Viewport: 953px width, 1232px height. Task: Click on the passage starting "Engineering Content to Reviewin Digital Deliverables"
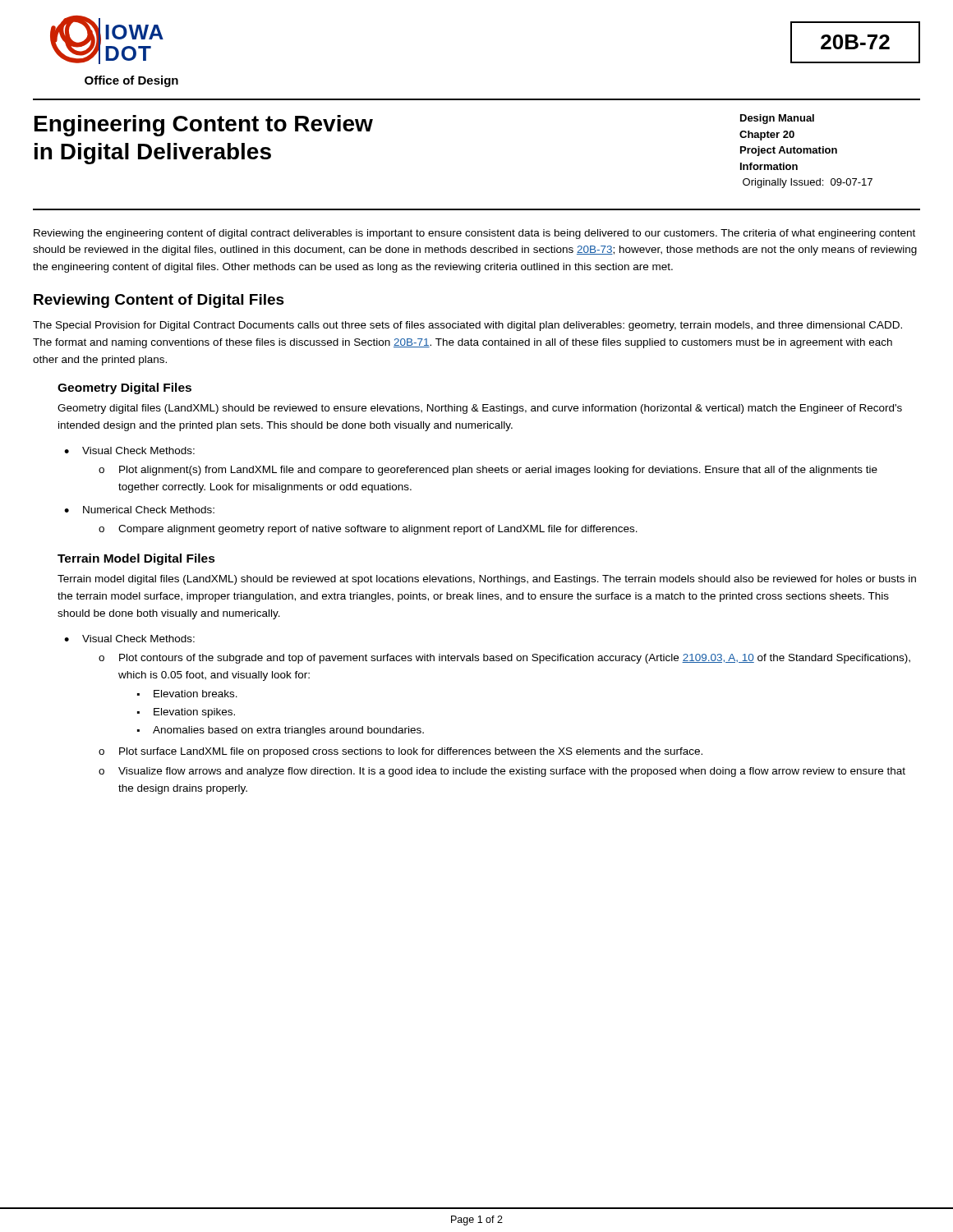click(203, 137)
